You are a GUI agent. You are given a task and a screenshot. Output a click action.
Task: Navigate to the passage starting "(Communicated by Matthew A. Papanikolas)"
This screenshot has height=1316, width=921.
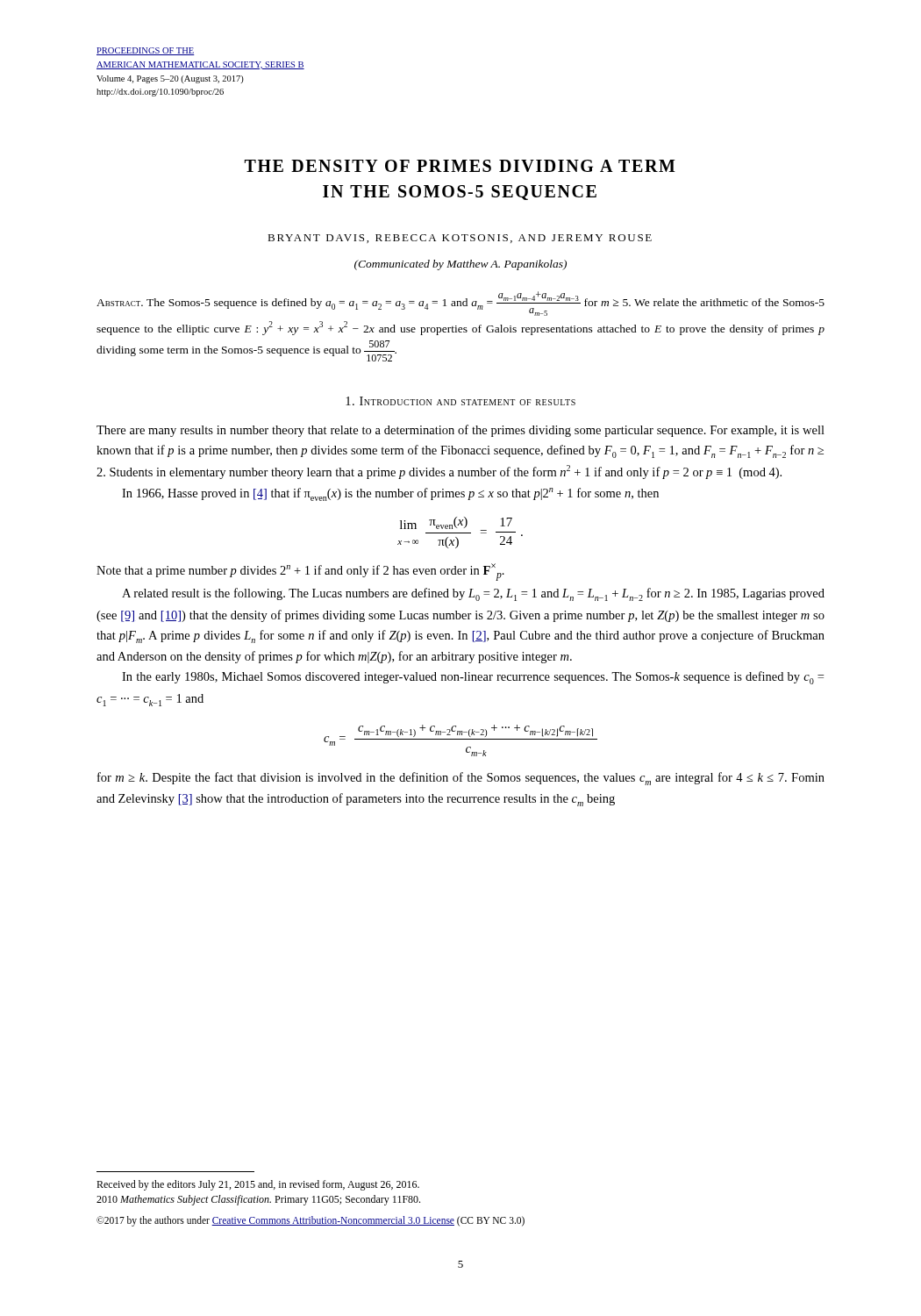click(x=460, y=263)
